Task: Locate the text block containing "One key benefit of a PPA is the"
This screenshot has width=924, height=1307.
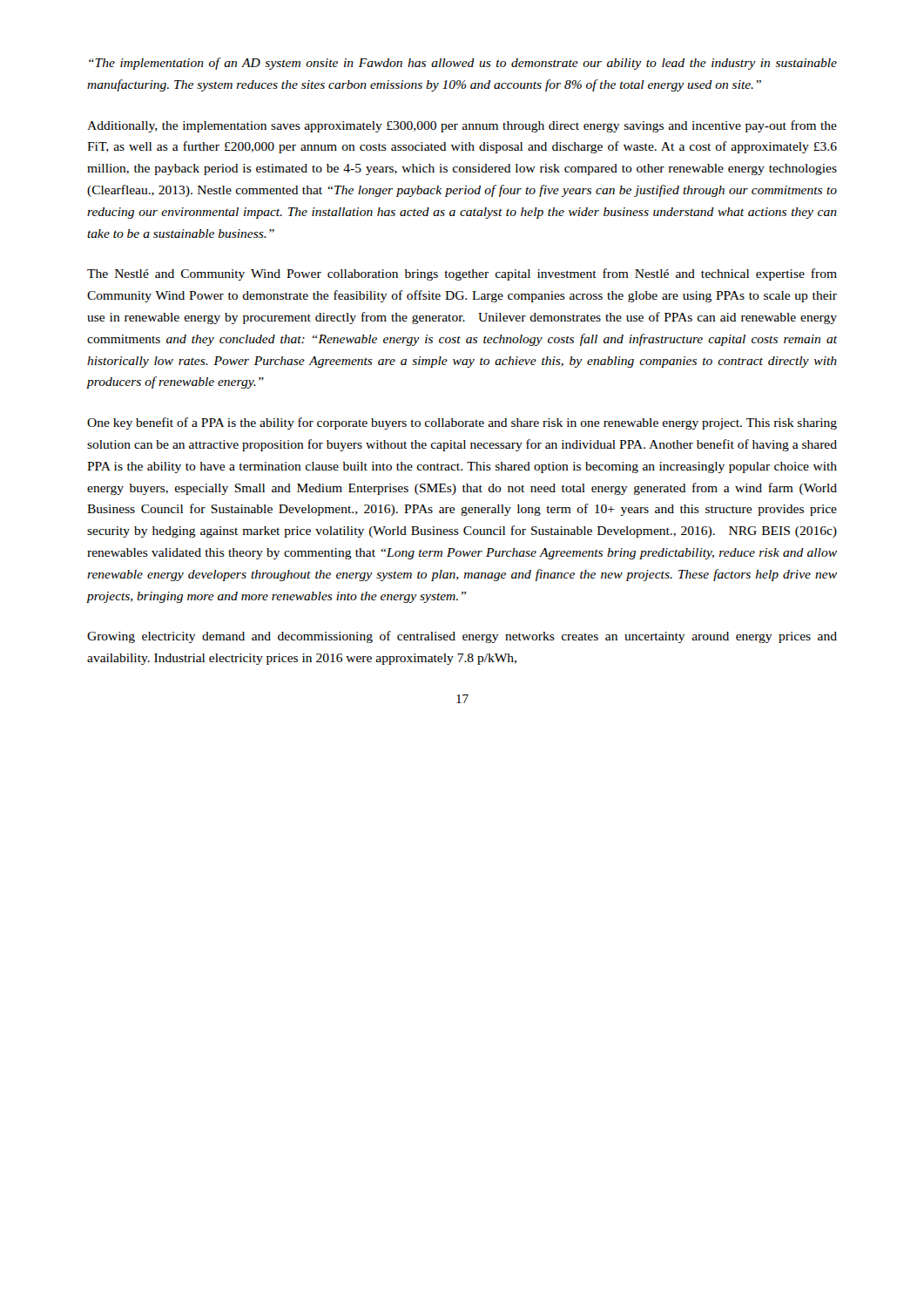Action: click(462, 509)
